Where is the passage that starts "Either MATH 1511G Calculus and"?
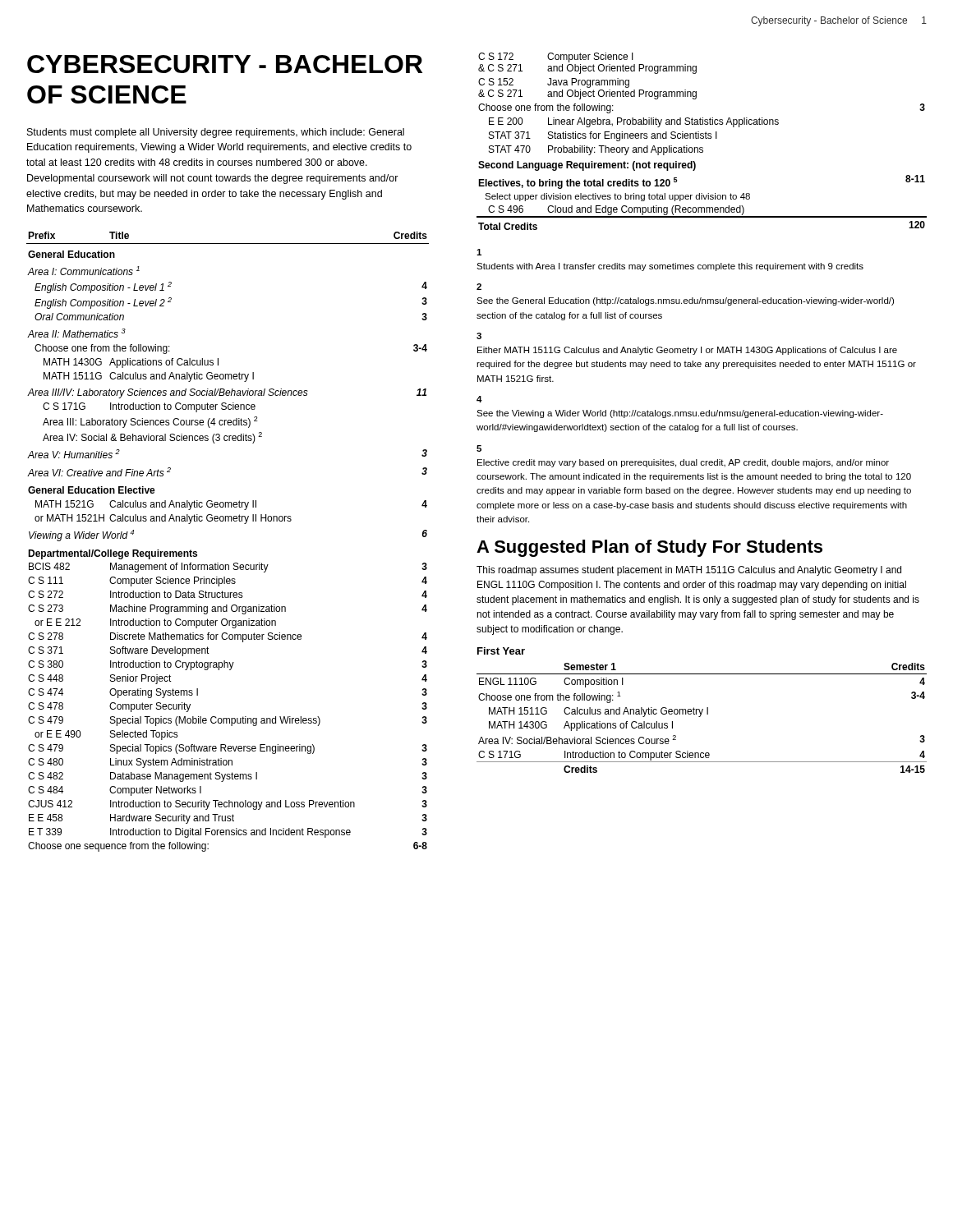The height and width of the screenshot is (1232, 953). point(696,364)
